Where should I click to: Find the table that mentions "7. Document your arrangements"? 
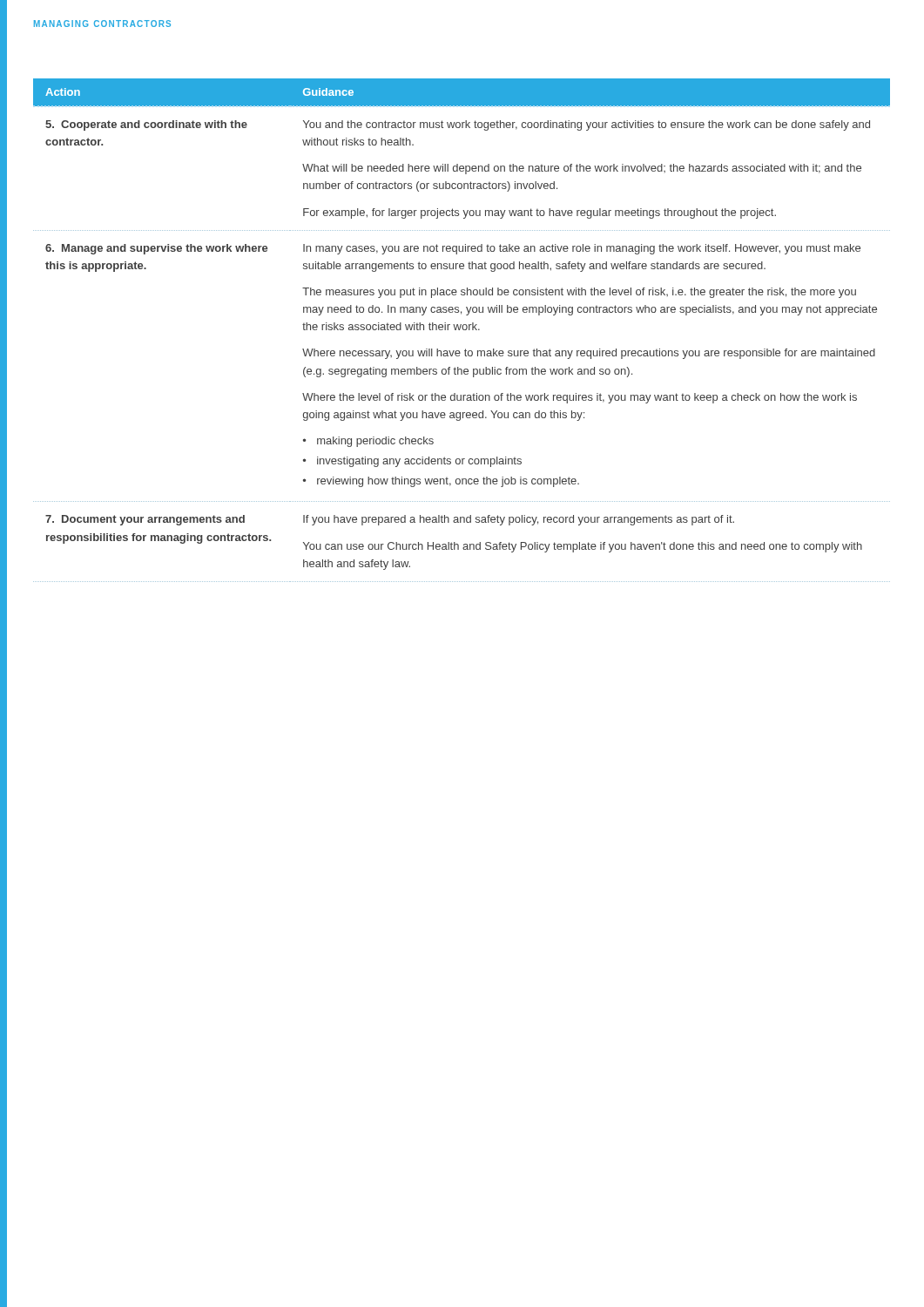[x=462, y=330]
